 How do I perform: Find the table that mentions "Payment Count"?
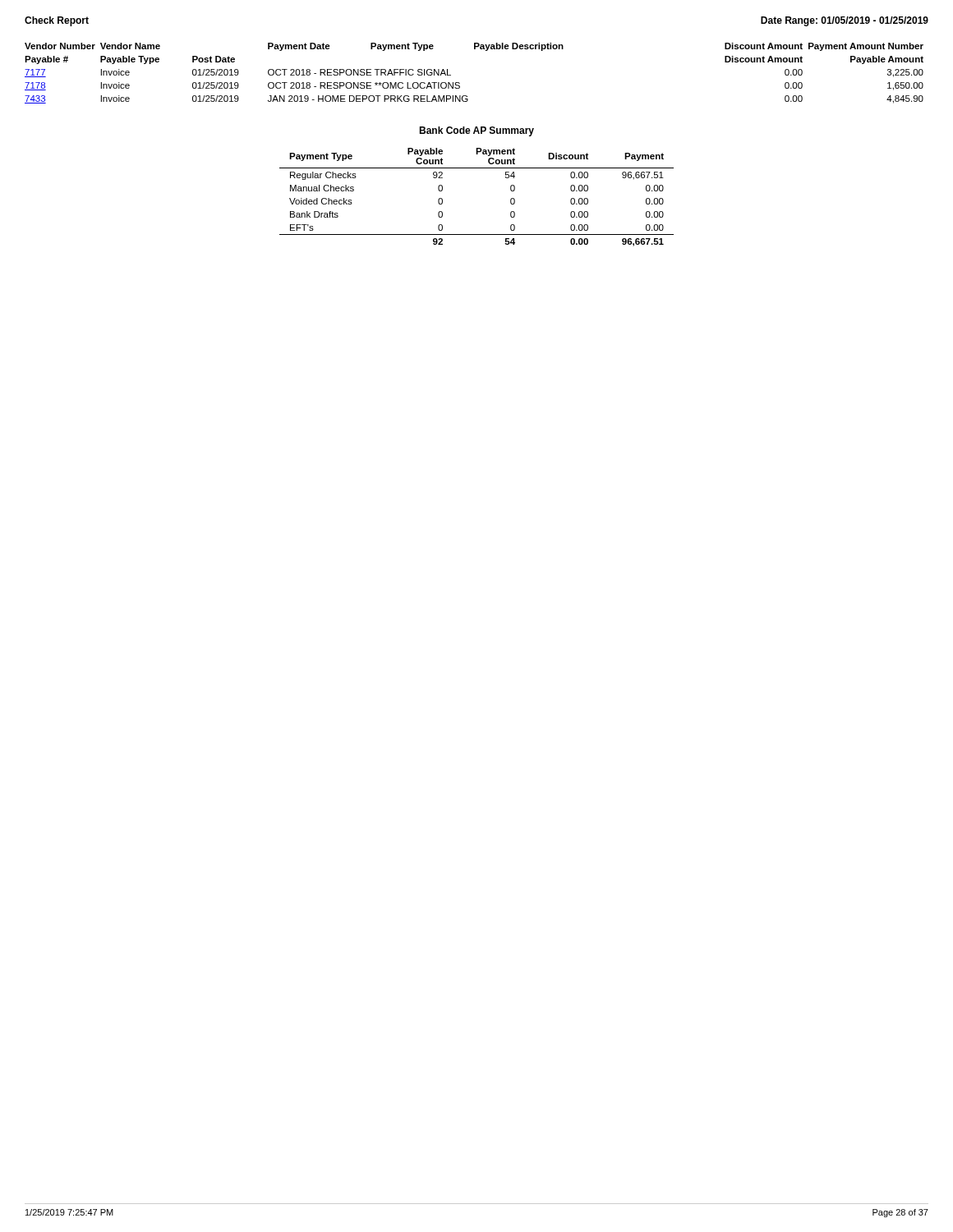(476, 196)
